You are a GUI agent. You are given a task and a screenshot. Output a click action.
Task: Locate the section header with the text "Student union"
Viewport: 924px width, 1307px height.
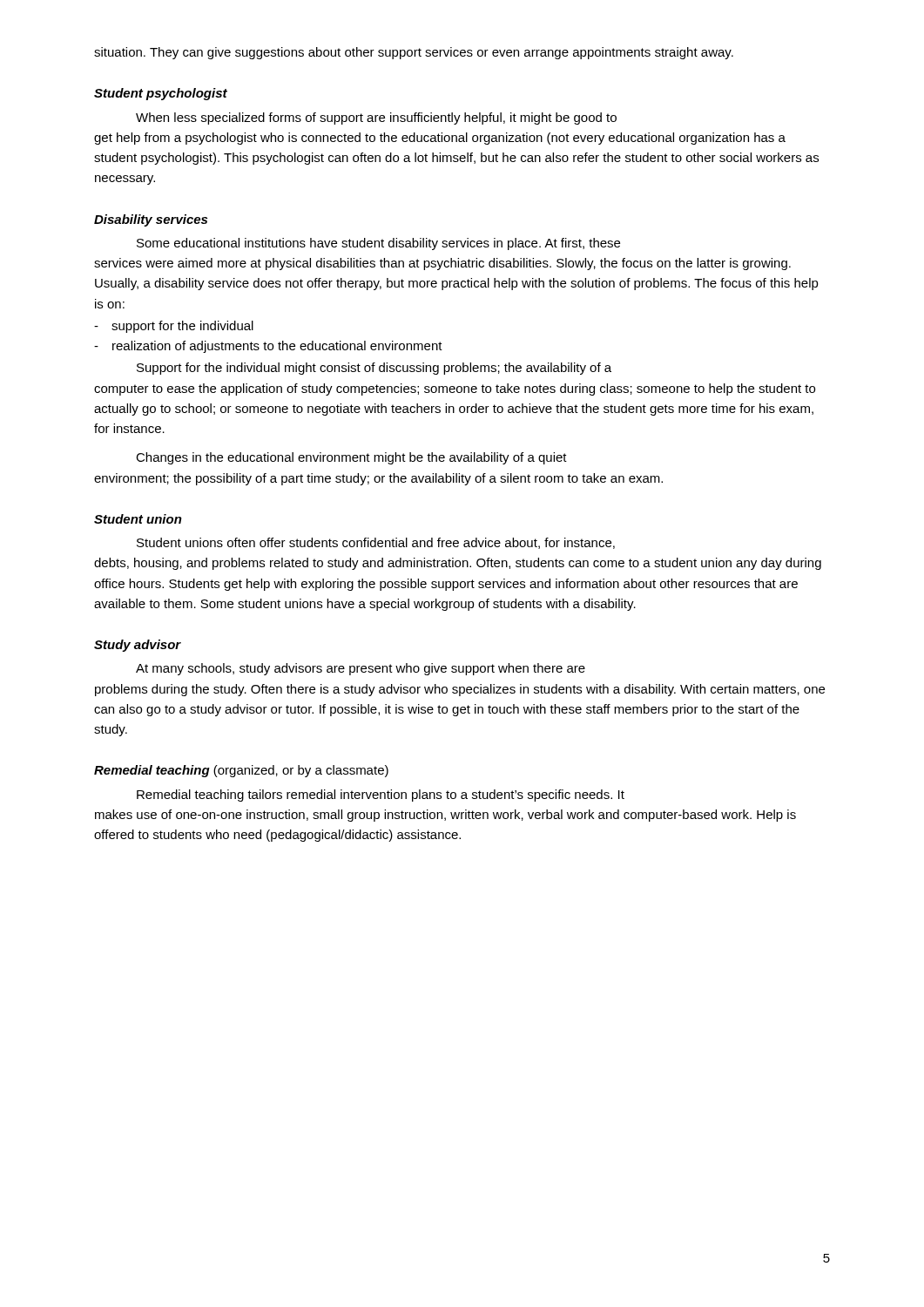(138, 519)
